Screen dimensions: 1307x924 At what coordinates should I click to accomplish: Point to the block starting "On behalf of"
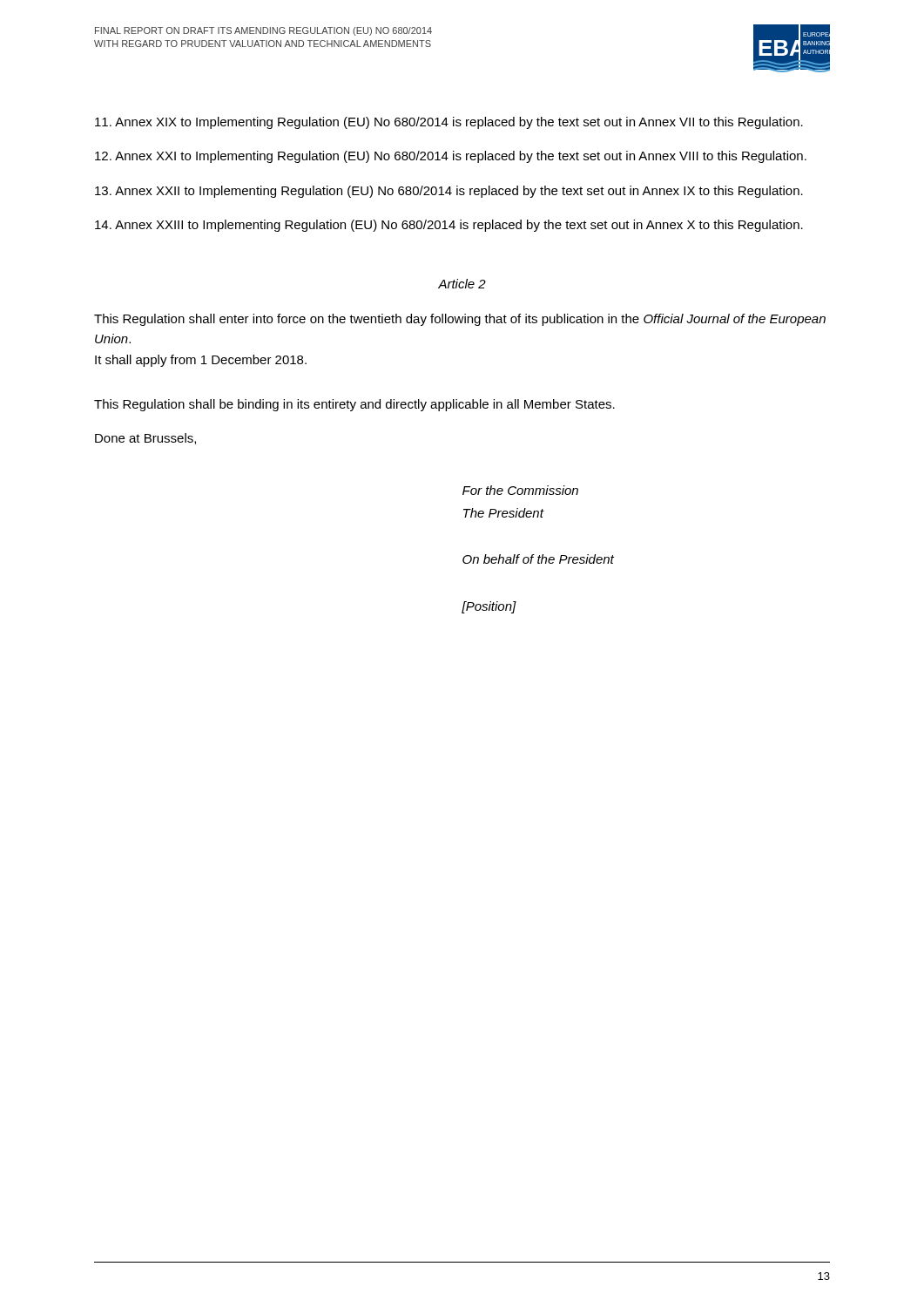pos(538,559)
